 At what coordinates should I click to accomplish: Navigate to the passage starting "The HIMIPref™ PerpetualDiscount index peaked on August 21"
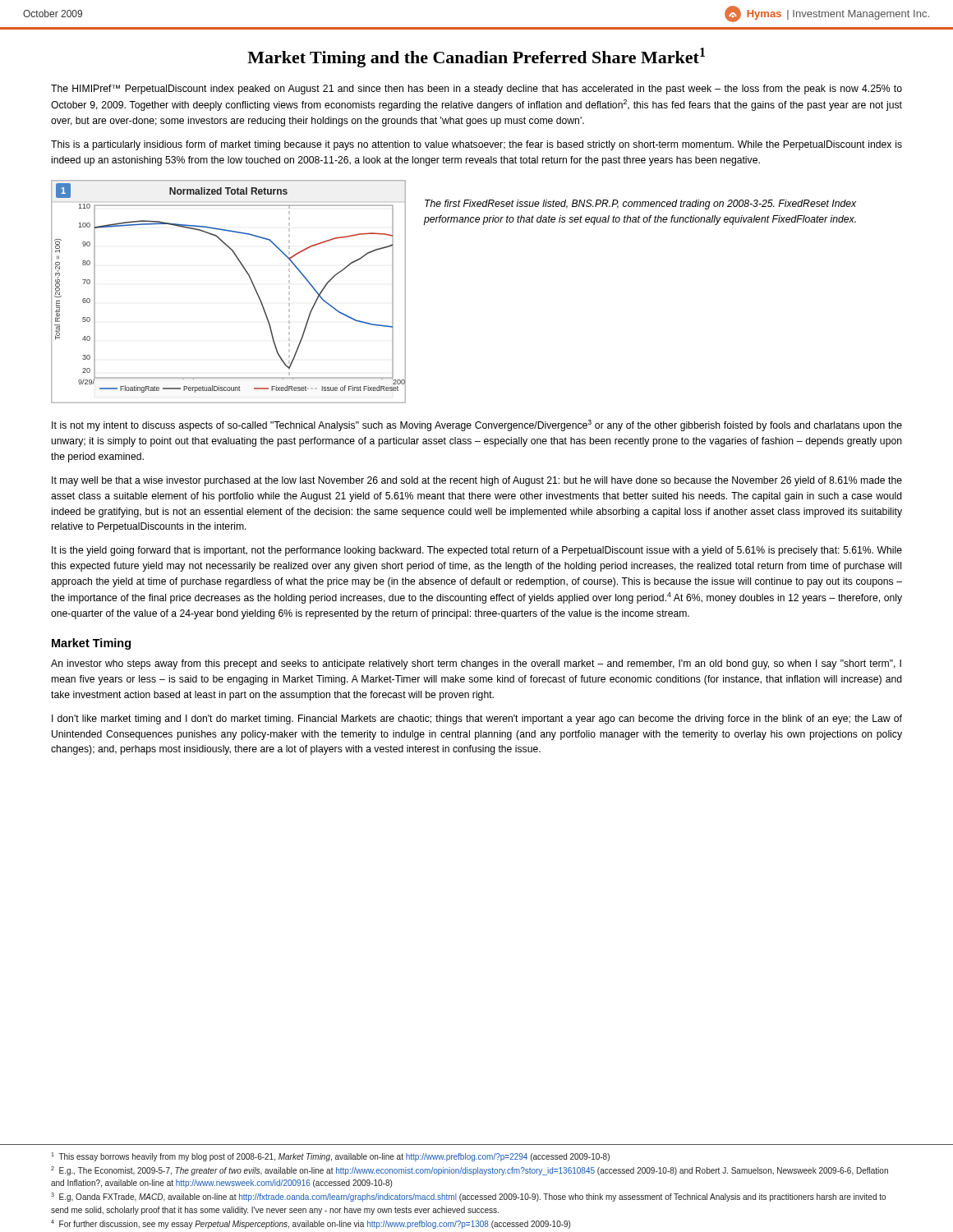tap(476, 105)
